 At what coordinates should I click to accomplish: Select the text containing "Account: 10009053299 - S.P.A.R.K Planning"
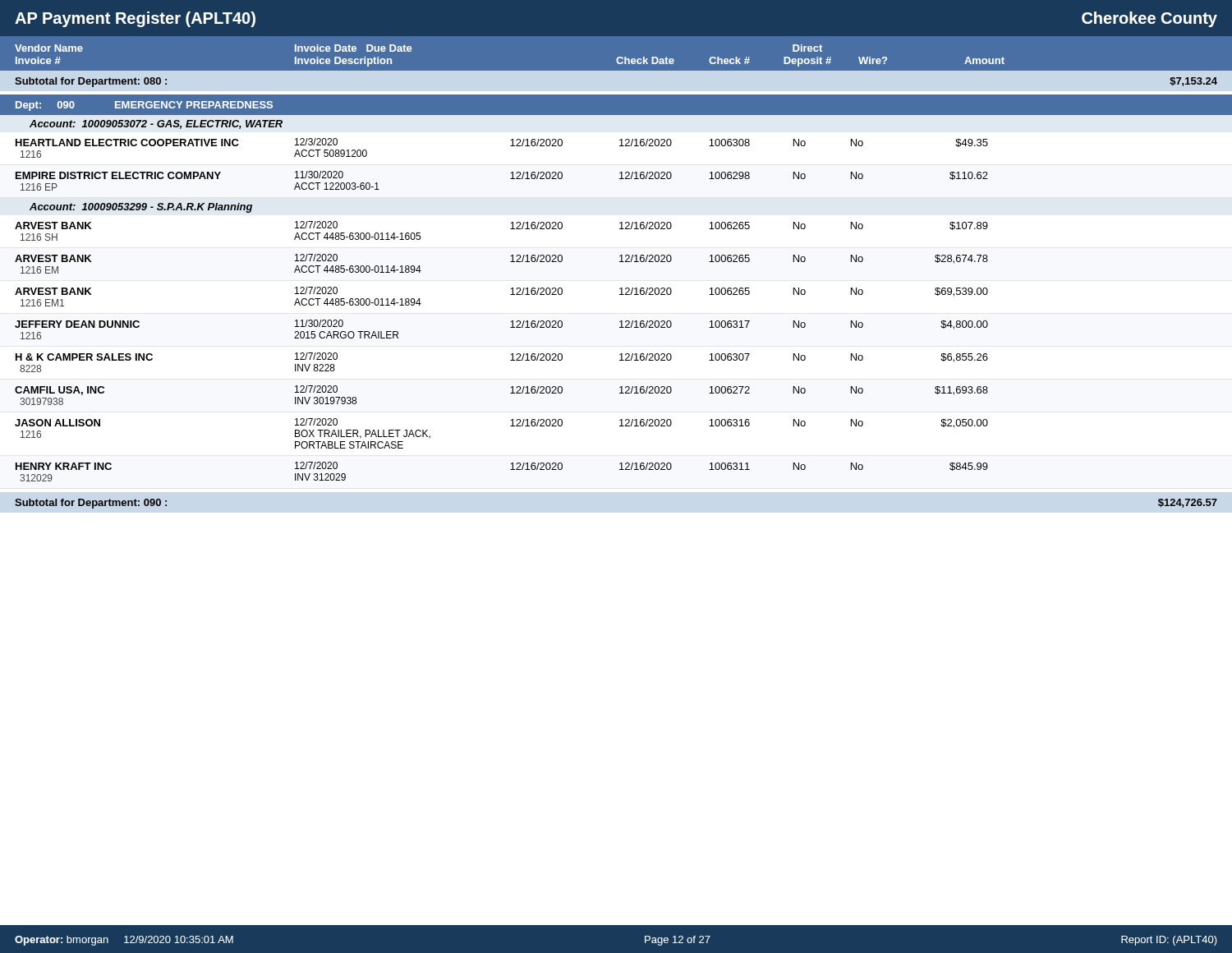tap(141, 207)
